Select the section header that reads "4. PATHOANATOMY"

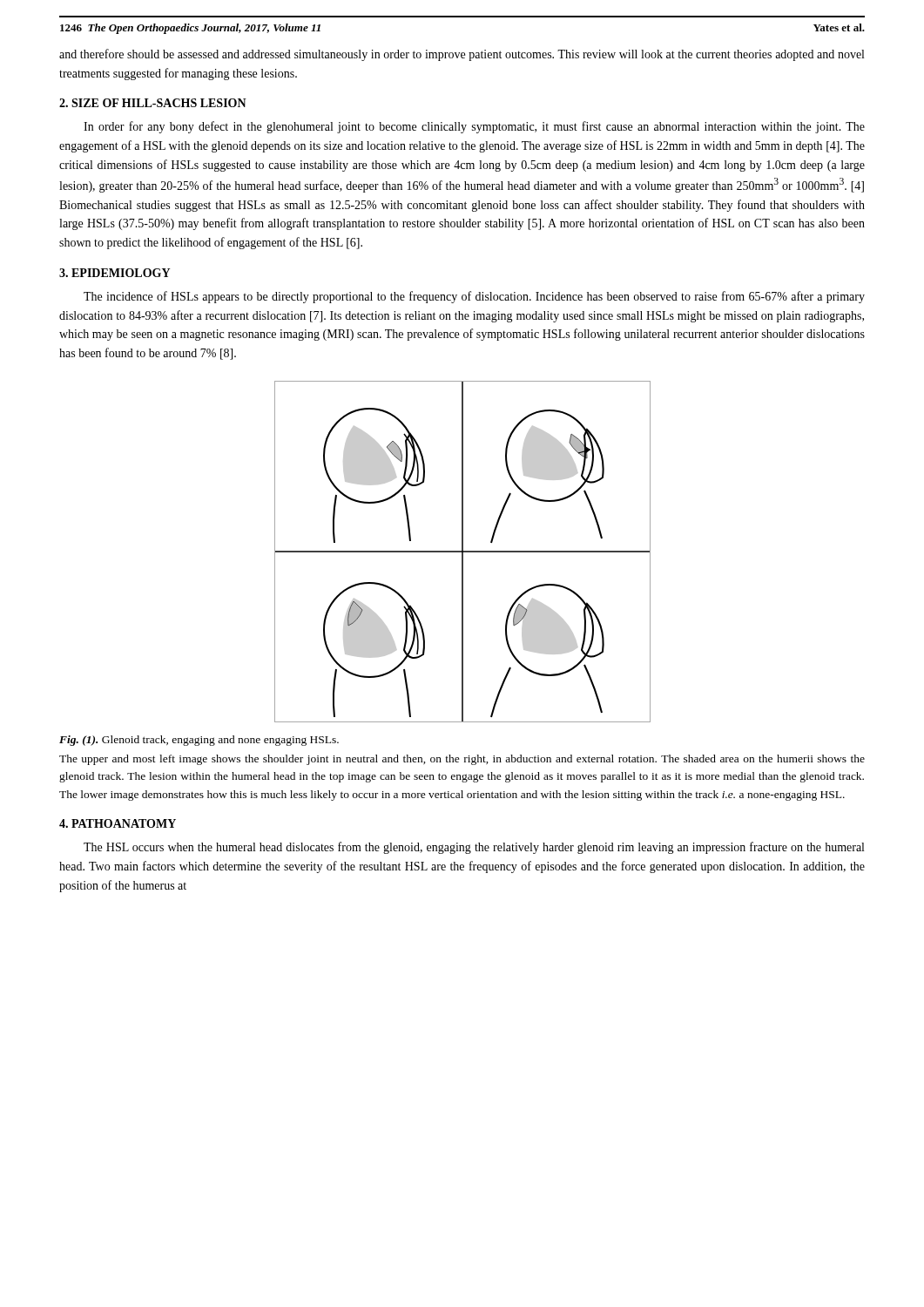pyautogui.click(x=118, y=824)
